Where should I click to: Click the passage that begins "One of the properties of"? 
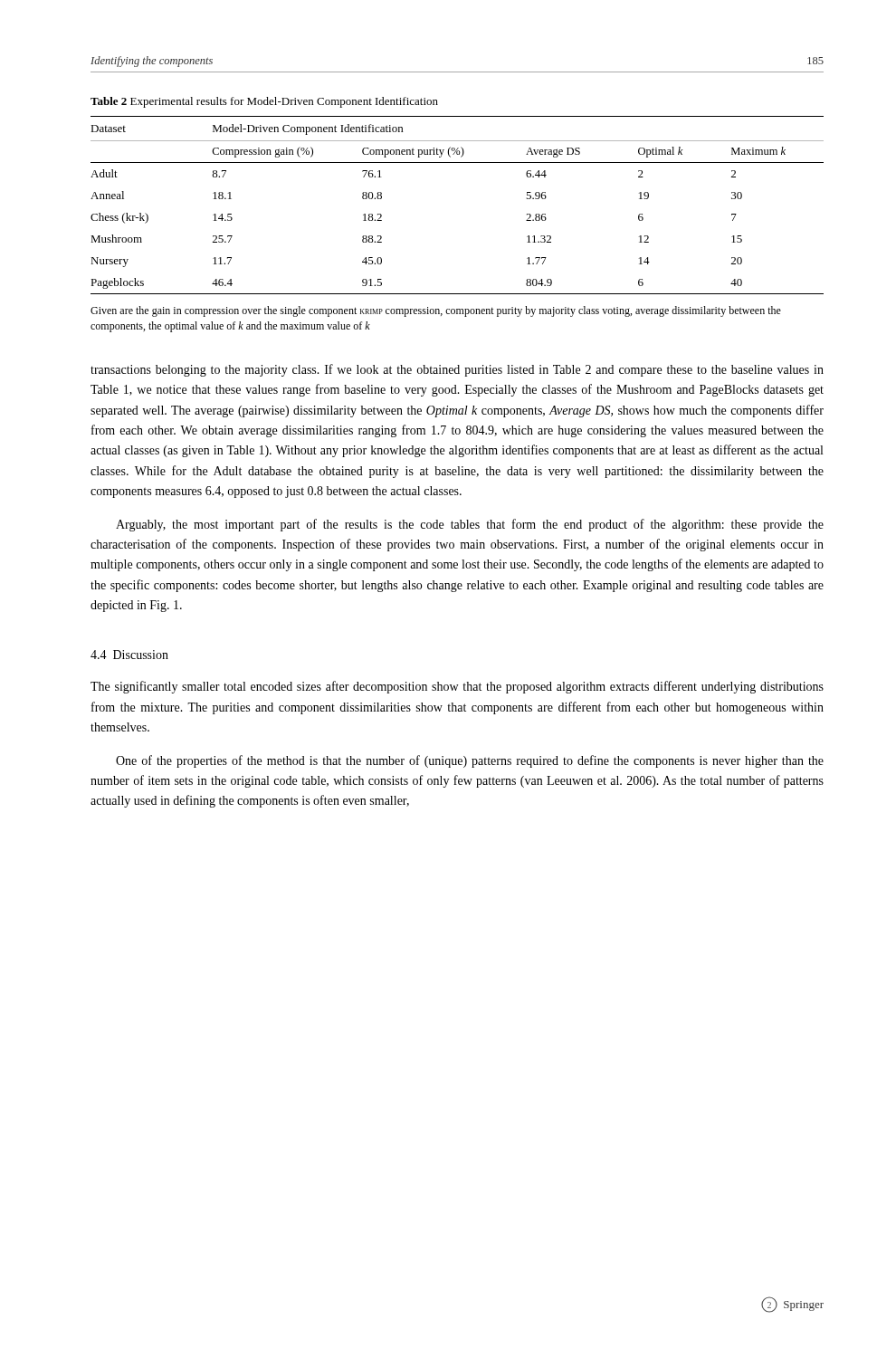[457, 781]
